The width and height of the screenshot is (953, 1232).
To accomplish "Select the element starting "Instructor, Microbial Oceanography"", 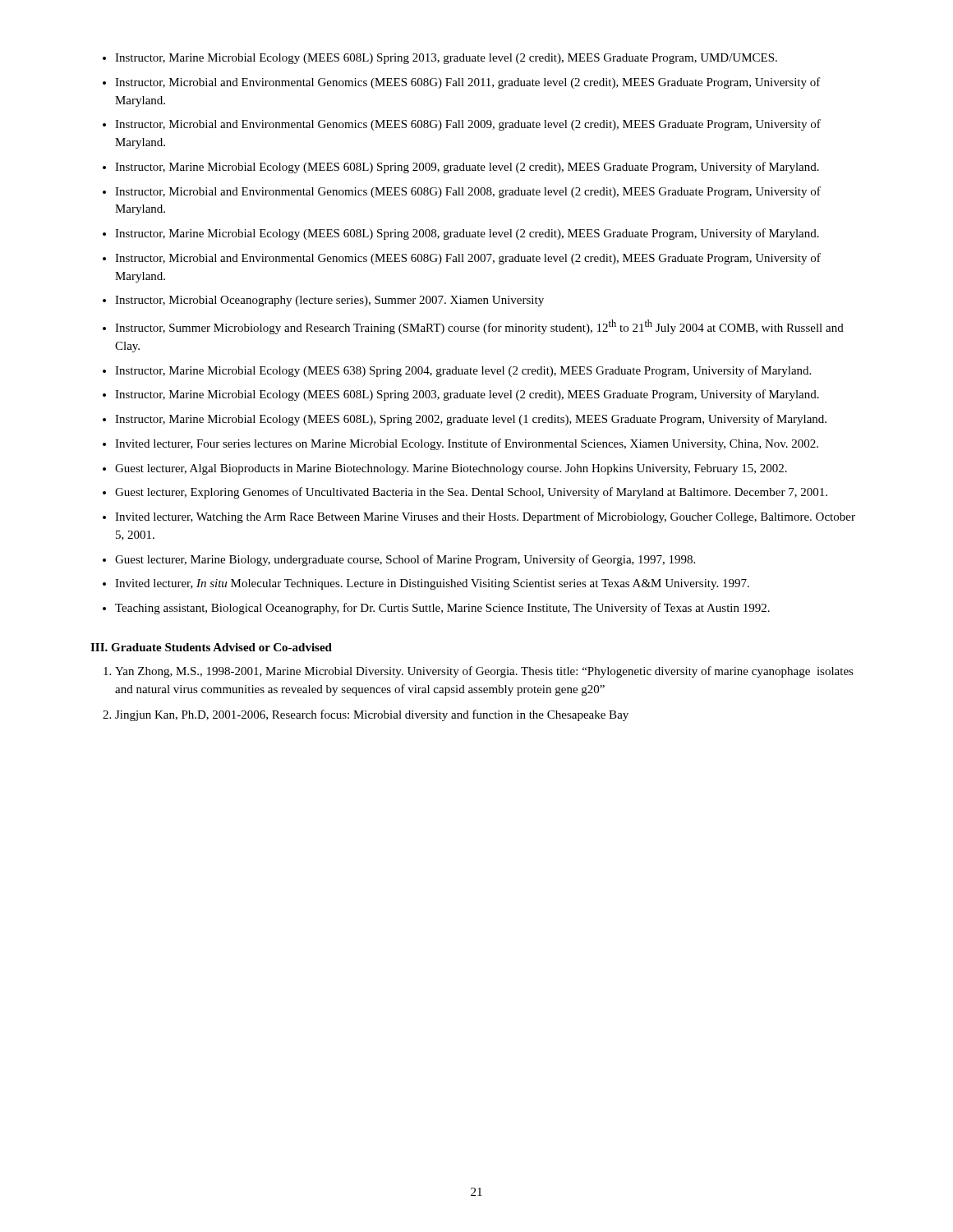I will tap(489, 301).
